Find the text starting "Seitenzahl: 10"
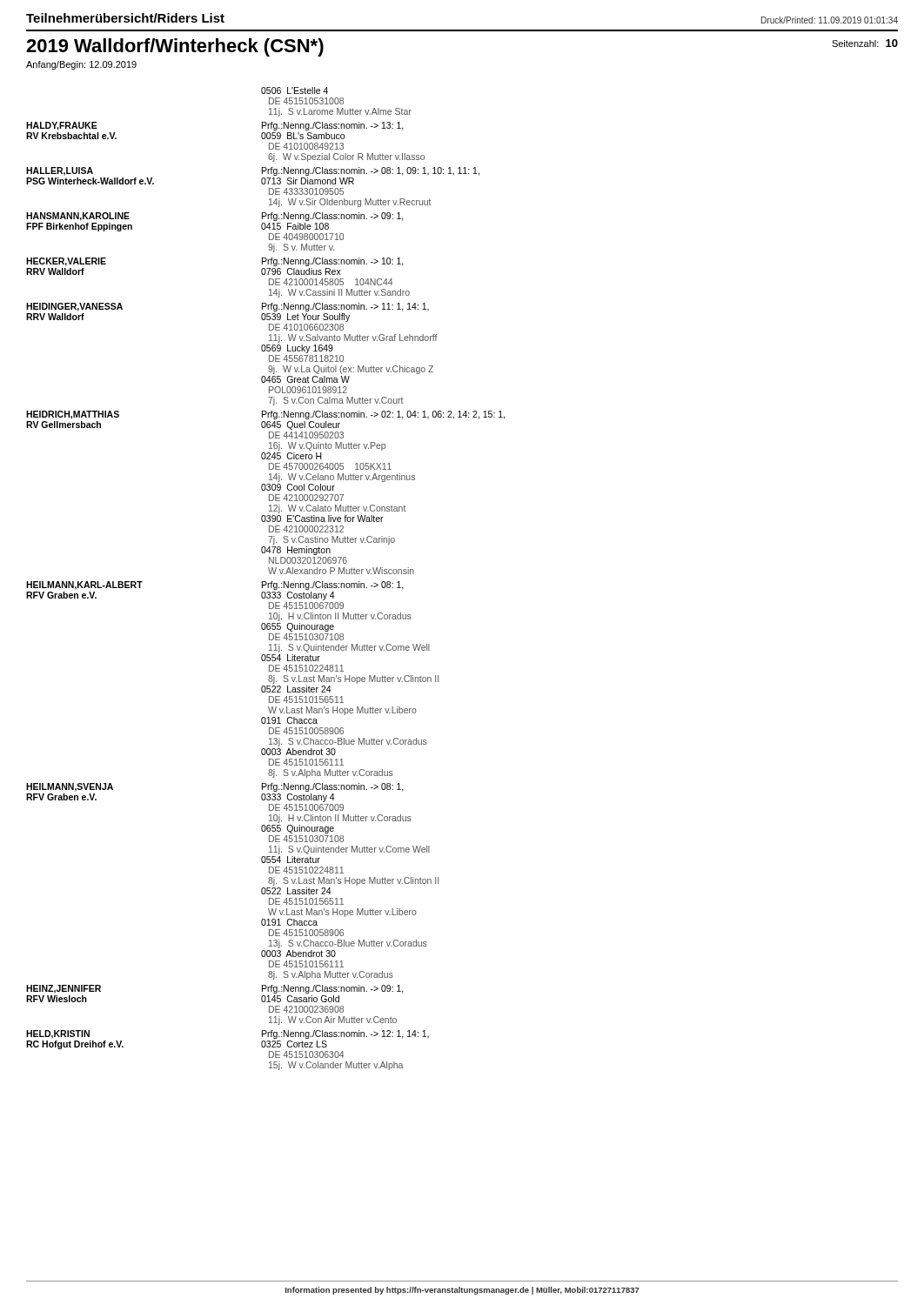The height and width of the screenshot is (1305, 924). [x=865, y=43]
